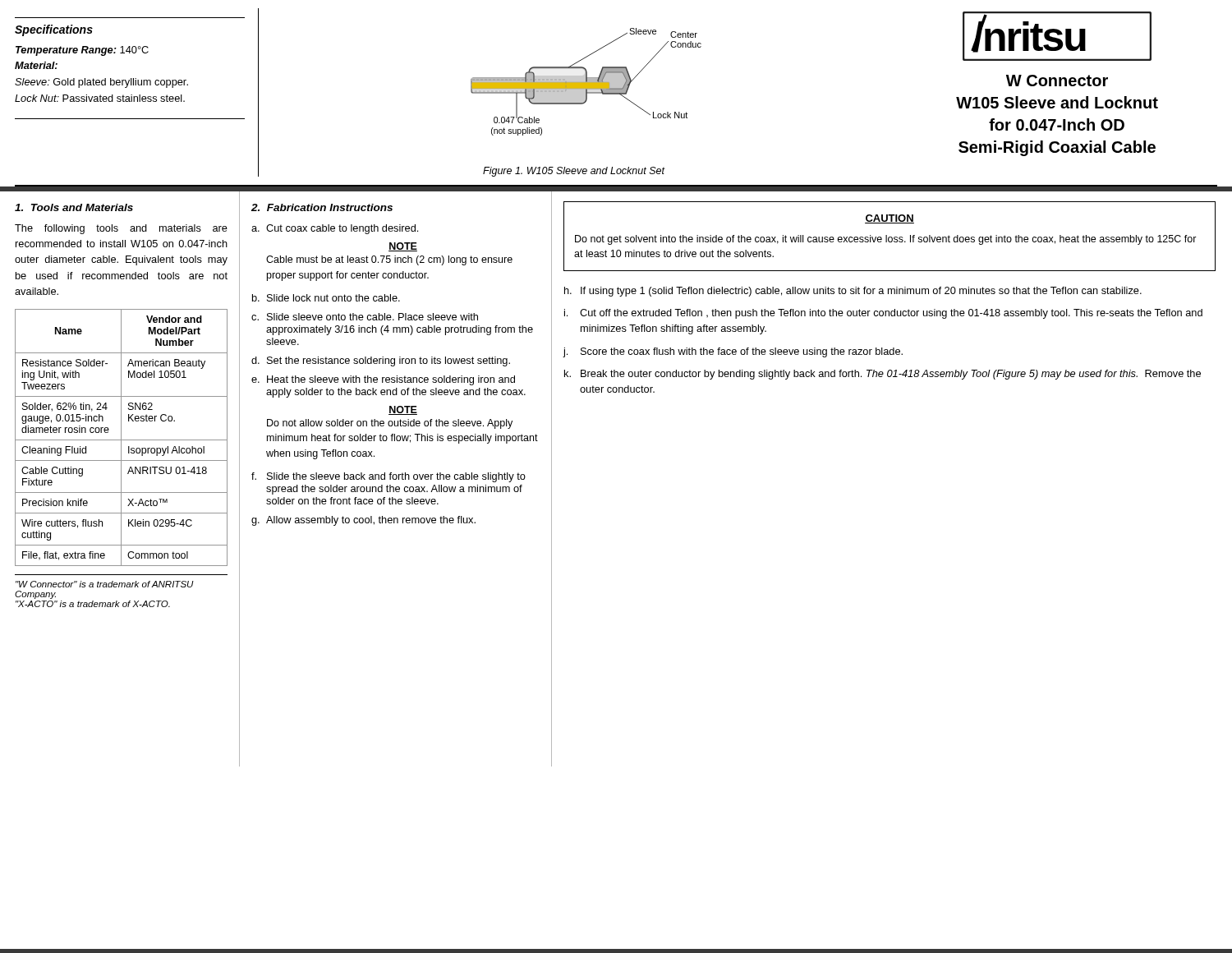Find the block on this page that starts "CAUTION Do not get solvent into the inside"
This screenshot has width=1232, height=953.
click(x=890, y=235)
